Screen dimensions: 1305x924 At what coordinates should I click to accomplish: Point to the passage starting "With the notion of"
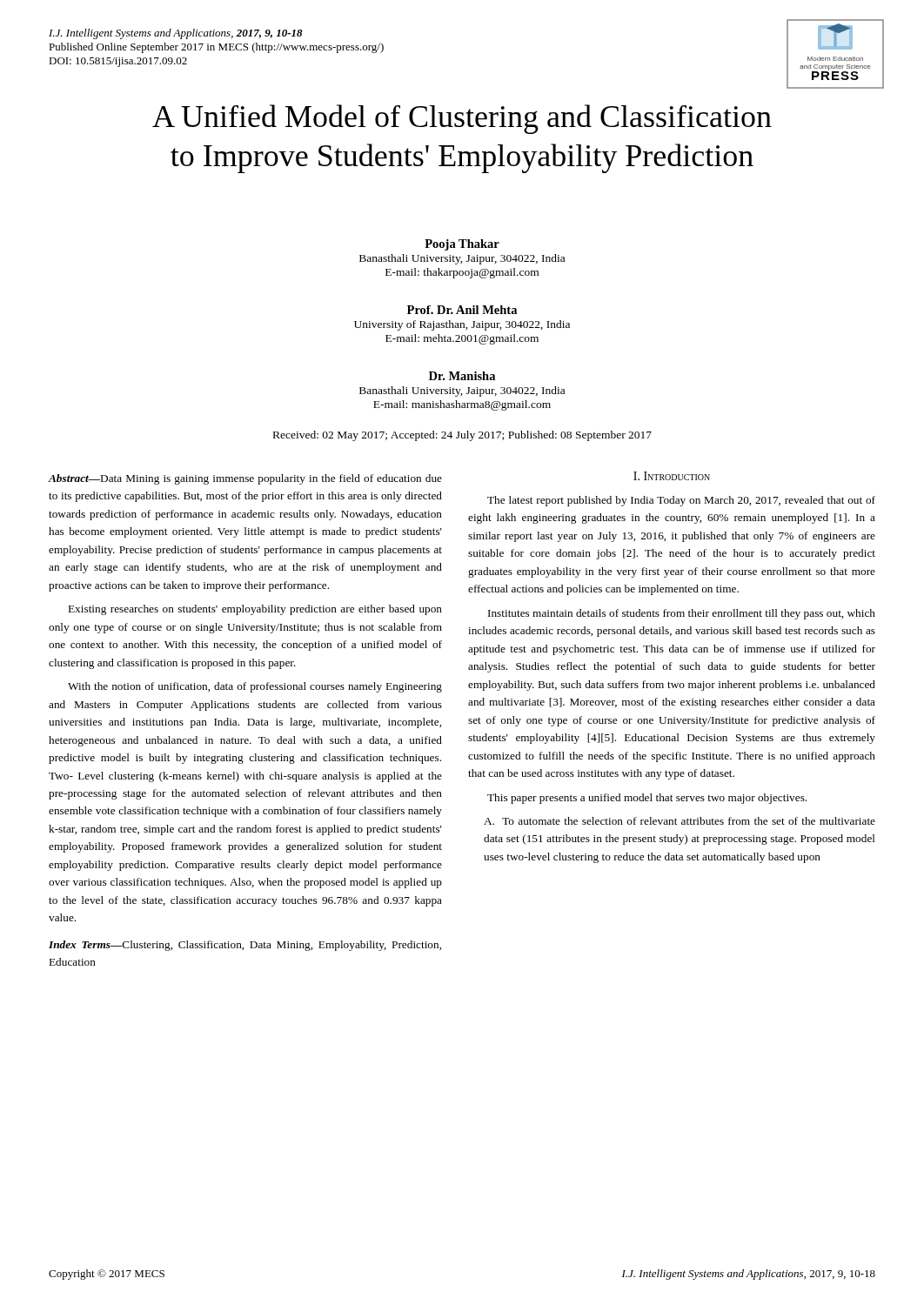click(245, 802)
